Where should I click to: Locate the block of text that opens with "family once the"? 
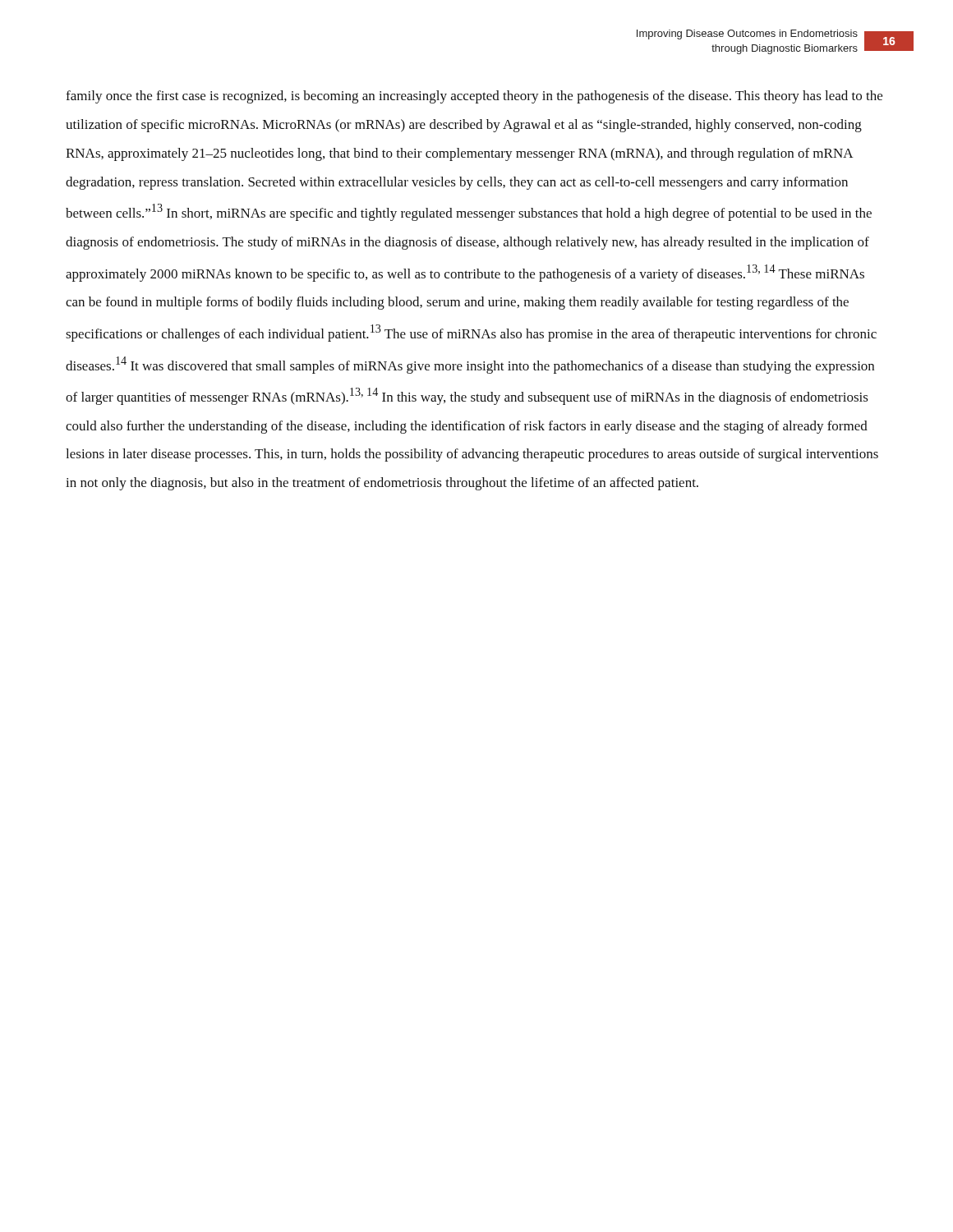pyautogui.click(x=474, y=289)
